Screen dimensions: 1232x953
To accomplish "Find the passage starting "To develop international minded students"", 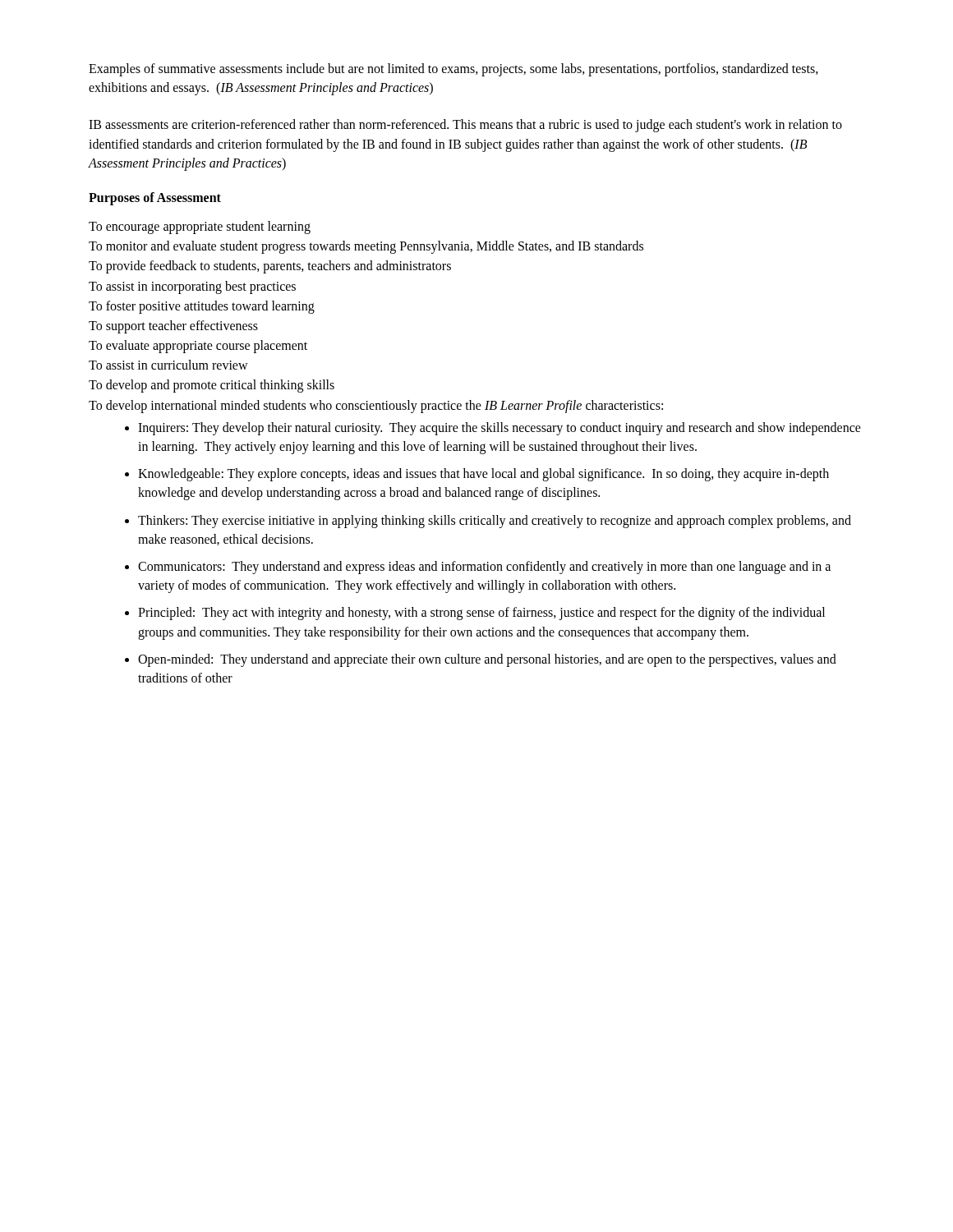I will (376, 405).
